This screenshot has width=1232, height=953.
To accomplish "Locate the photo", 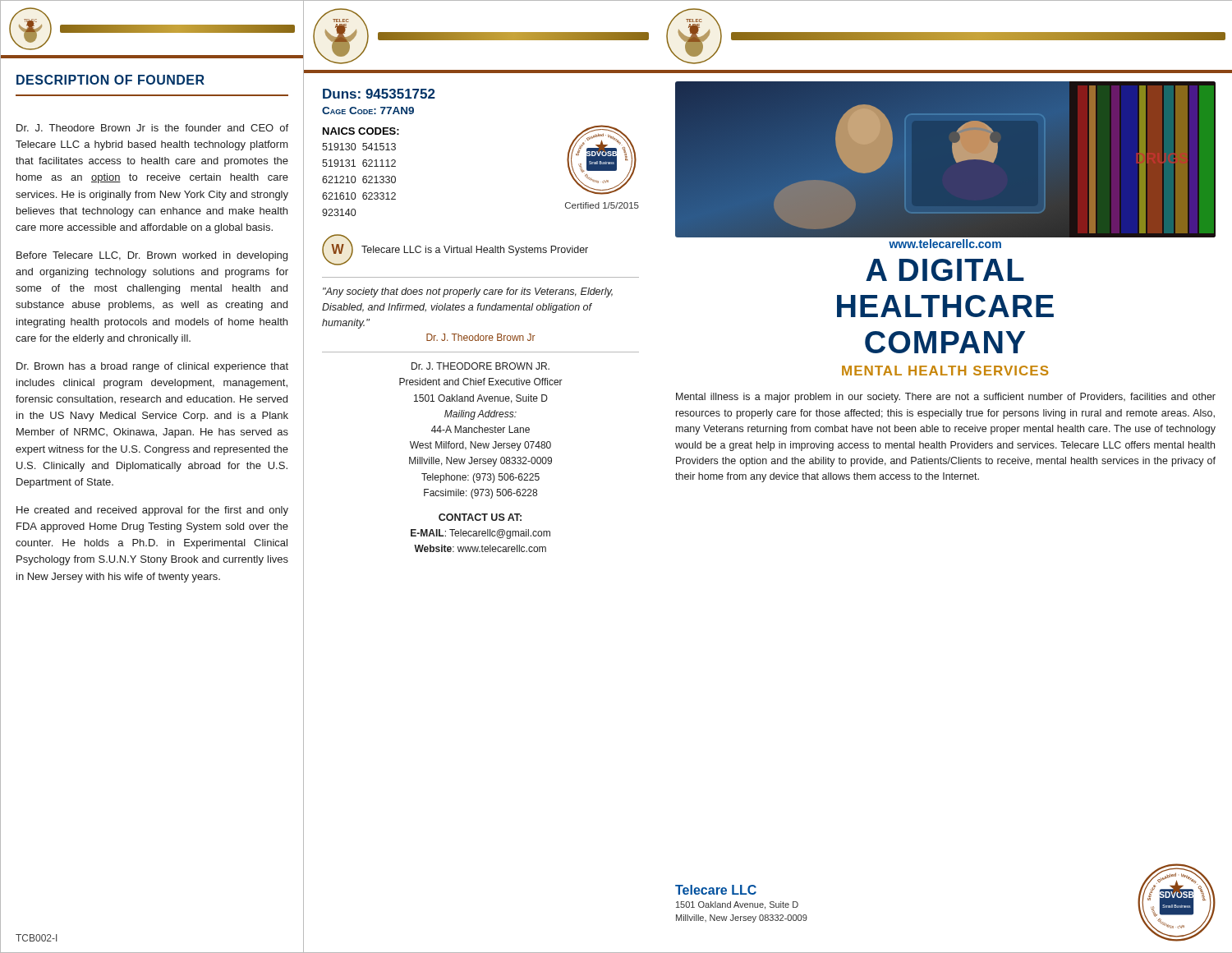I will coord(945,159).
